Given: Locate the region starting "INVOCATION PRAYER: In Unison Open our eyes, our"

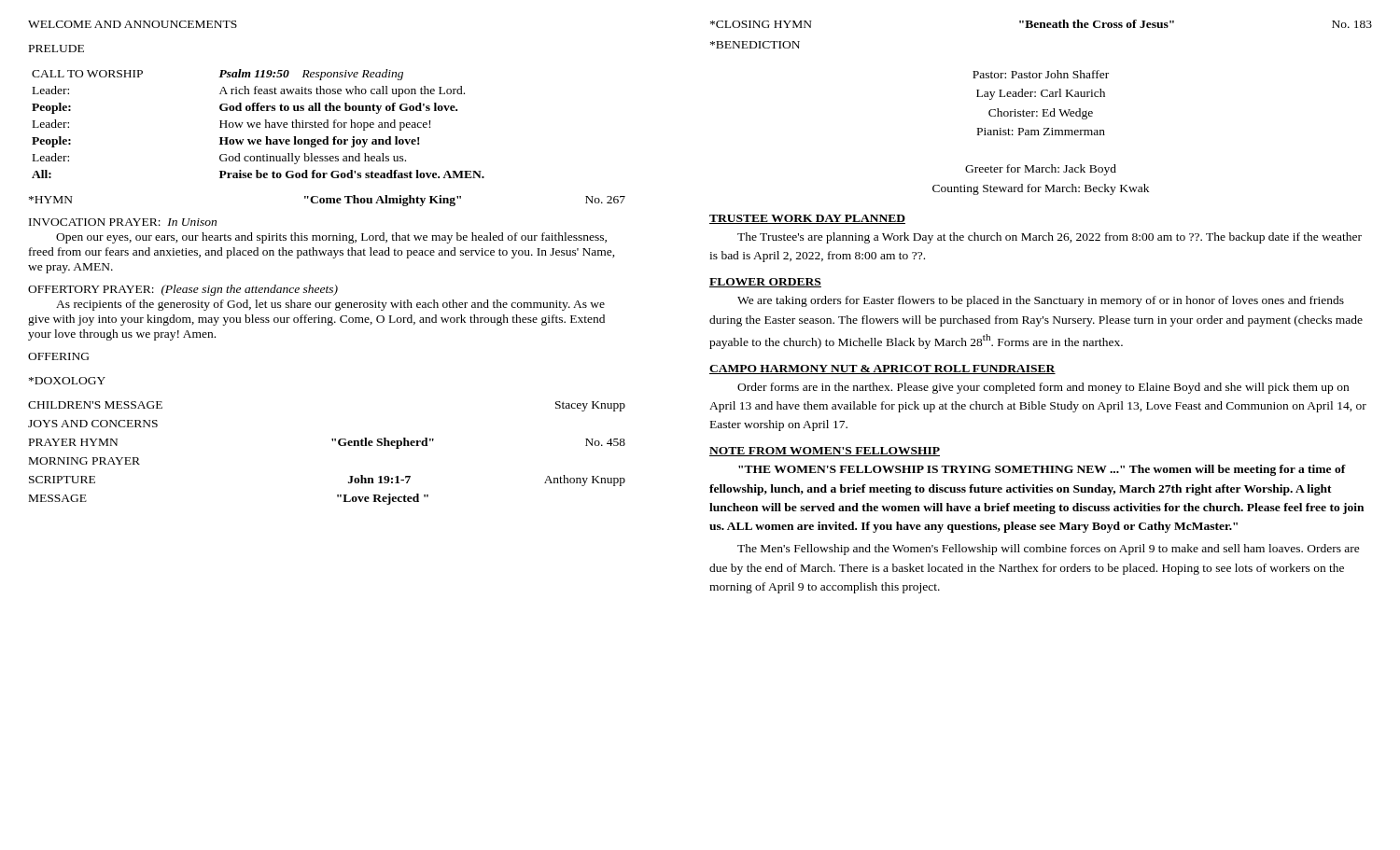Looking at the screenshot, I should (327, 244).
